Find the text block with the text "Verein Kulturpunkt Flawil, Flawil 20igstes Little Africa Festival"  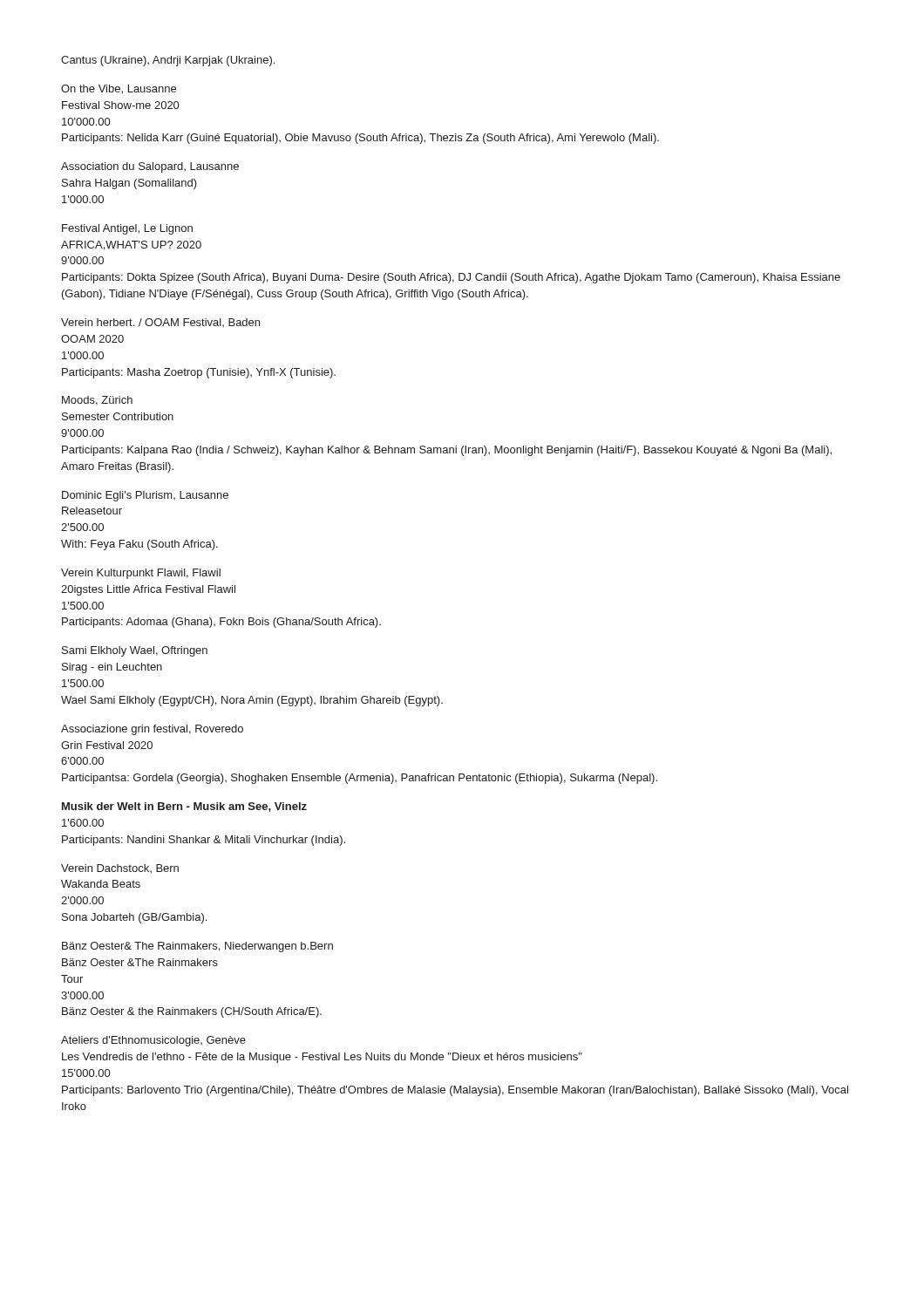click(x=141, y=574)
